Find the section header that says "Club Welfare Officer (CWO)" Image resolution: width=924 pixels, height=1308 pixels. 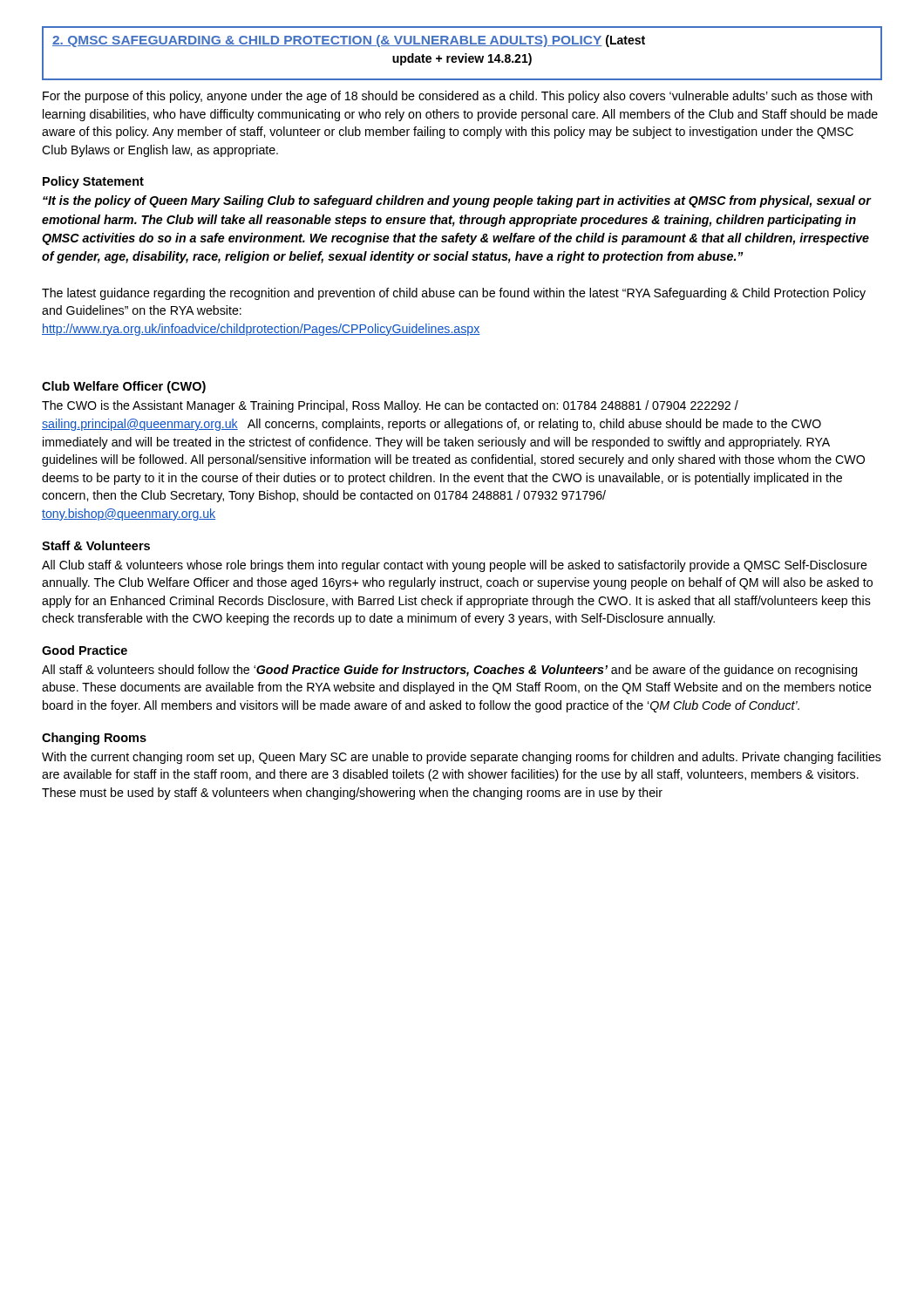[124, 387]
